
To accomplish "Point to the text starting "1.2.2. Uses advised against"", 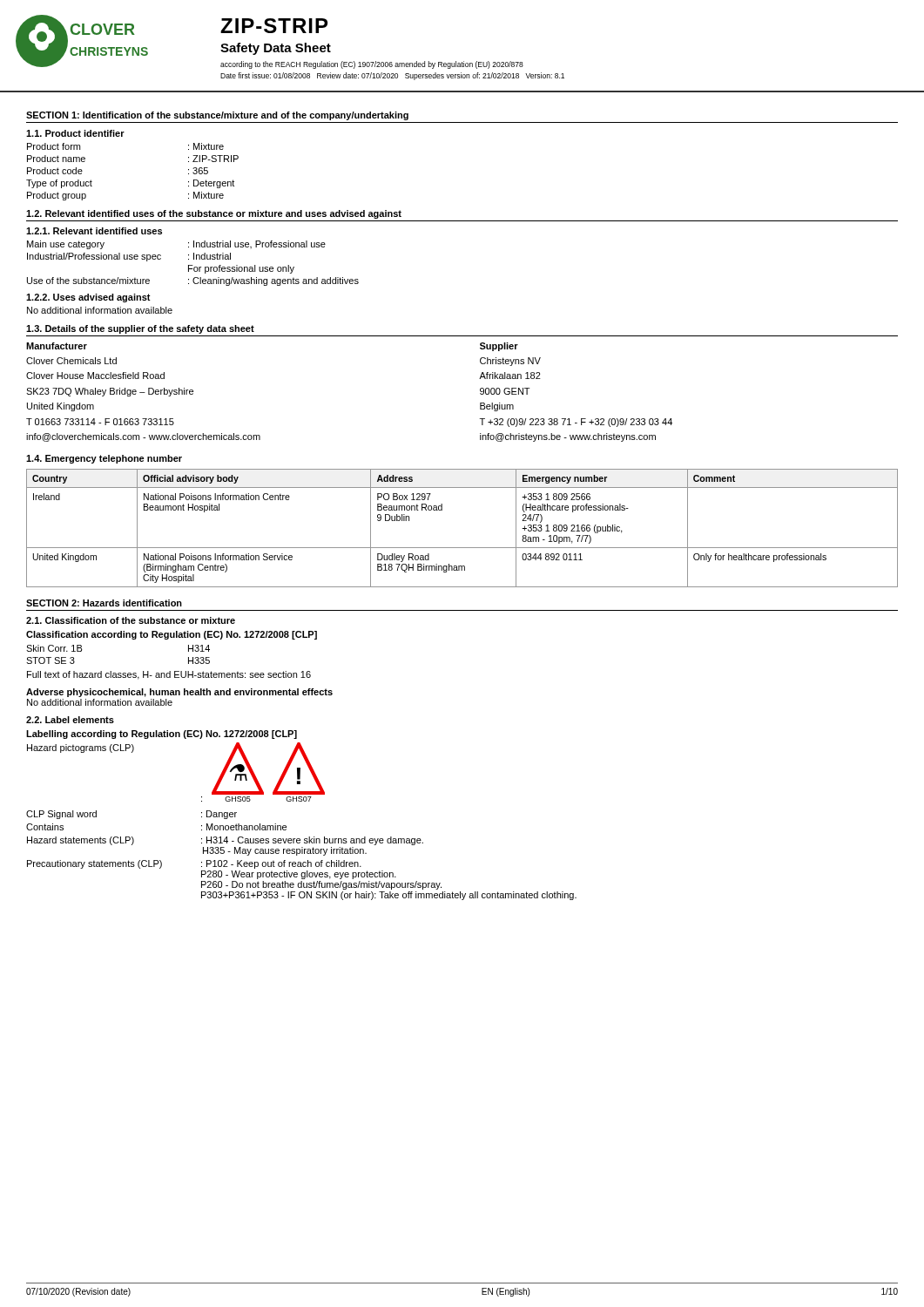I will tap(88, 297).
